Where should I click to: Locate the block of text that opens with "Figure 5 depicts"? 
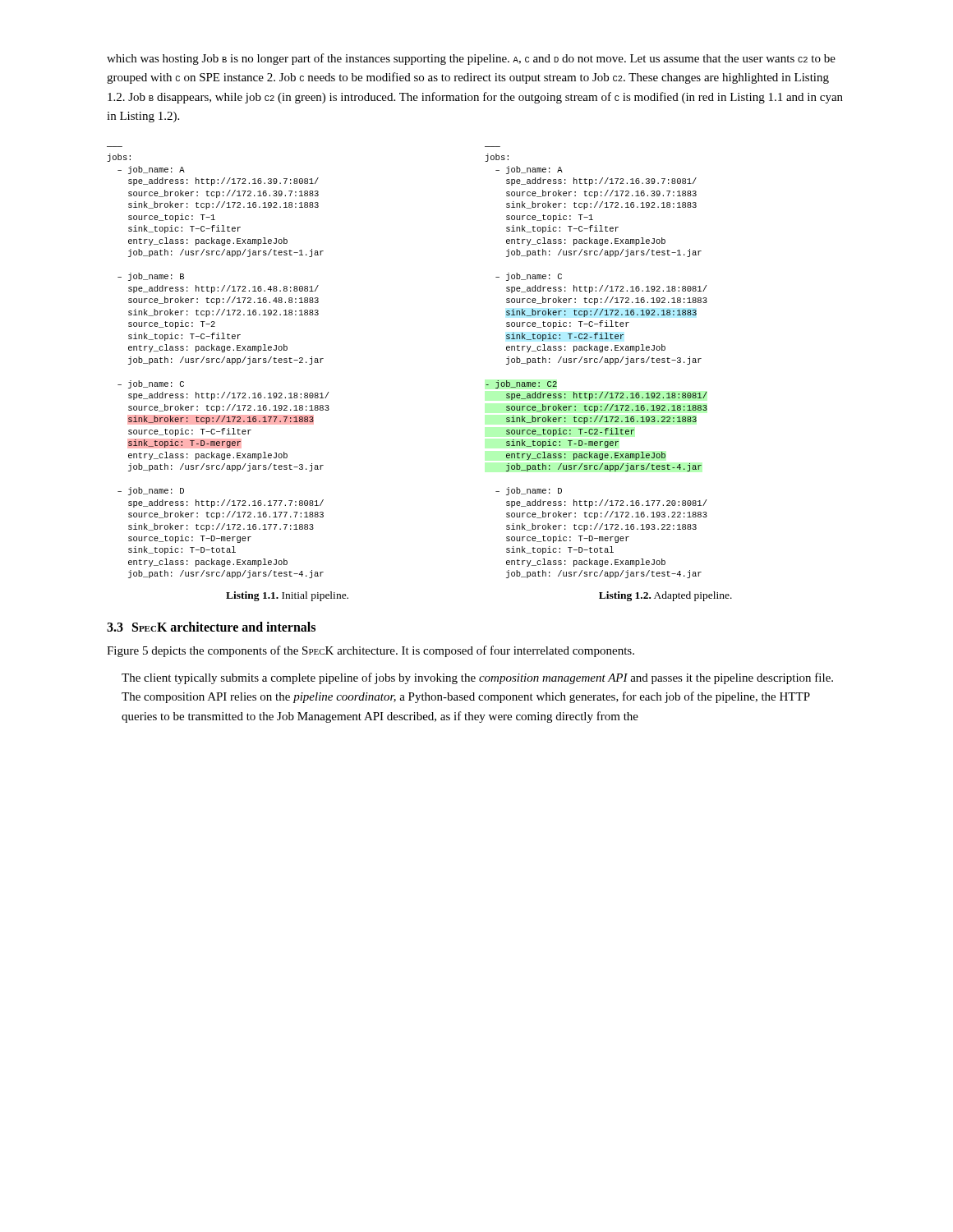coord(371,650)
